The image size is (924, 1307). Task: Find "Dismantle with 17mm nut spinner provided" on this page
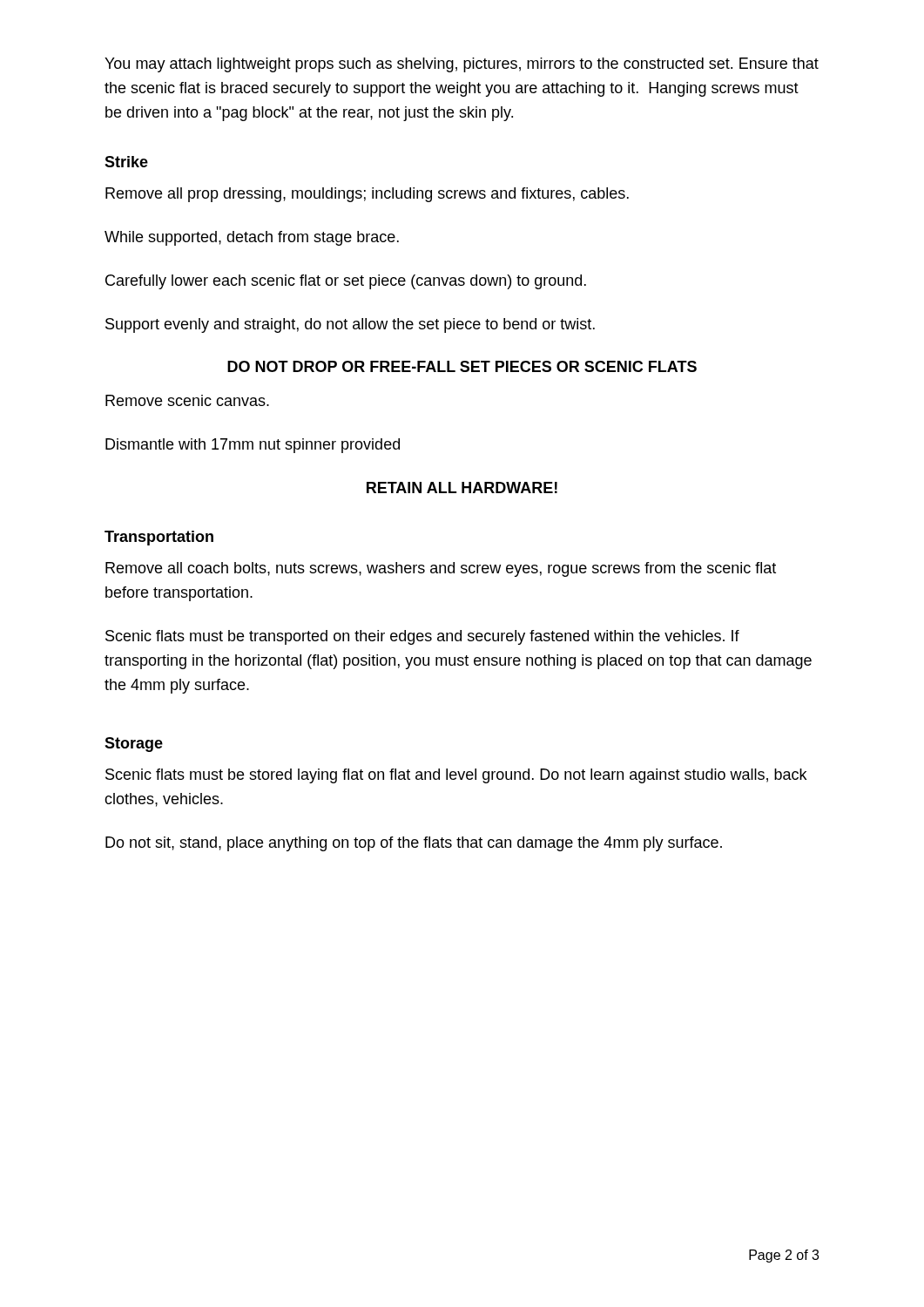pos(253,445)
